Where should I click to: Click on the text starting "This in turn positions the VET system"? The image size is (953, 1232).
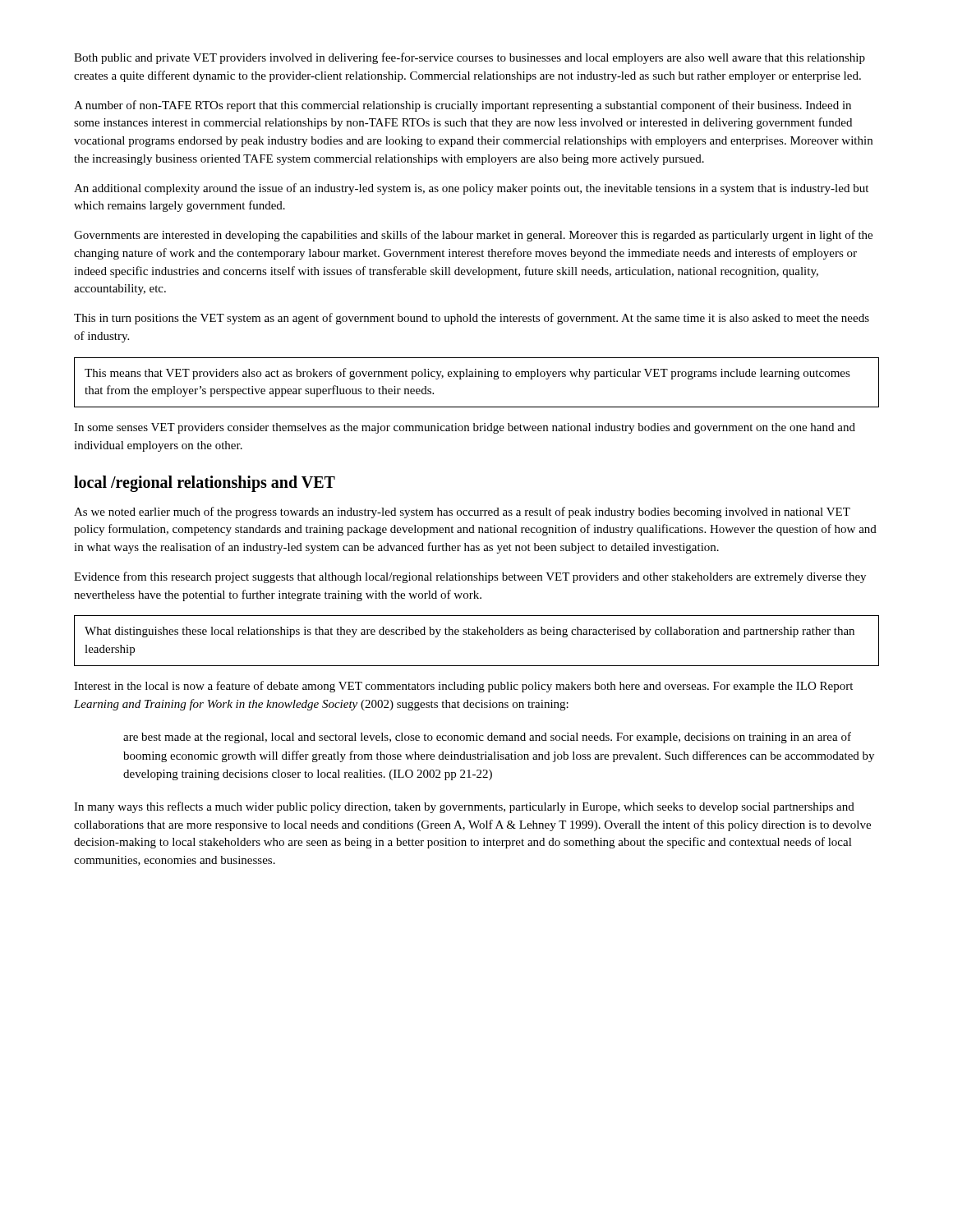click(x=472, y=327)
